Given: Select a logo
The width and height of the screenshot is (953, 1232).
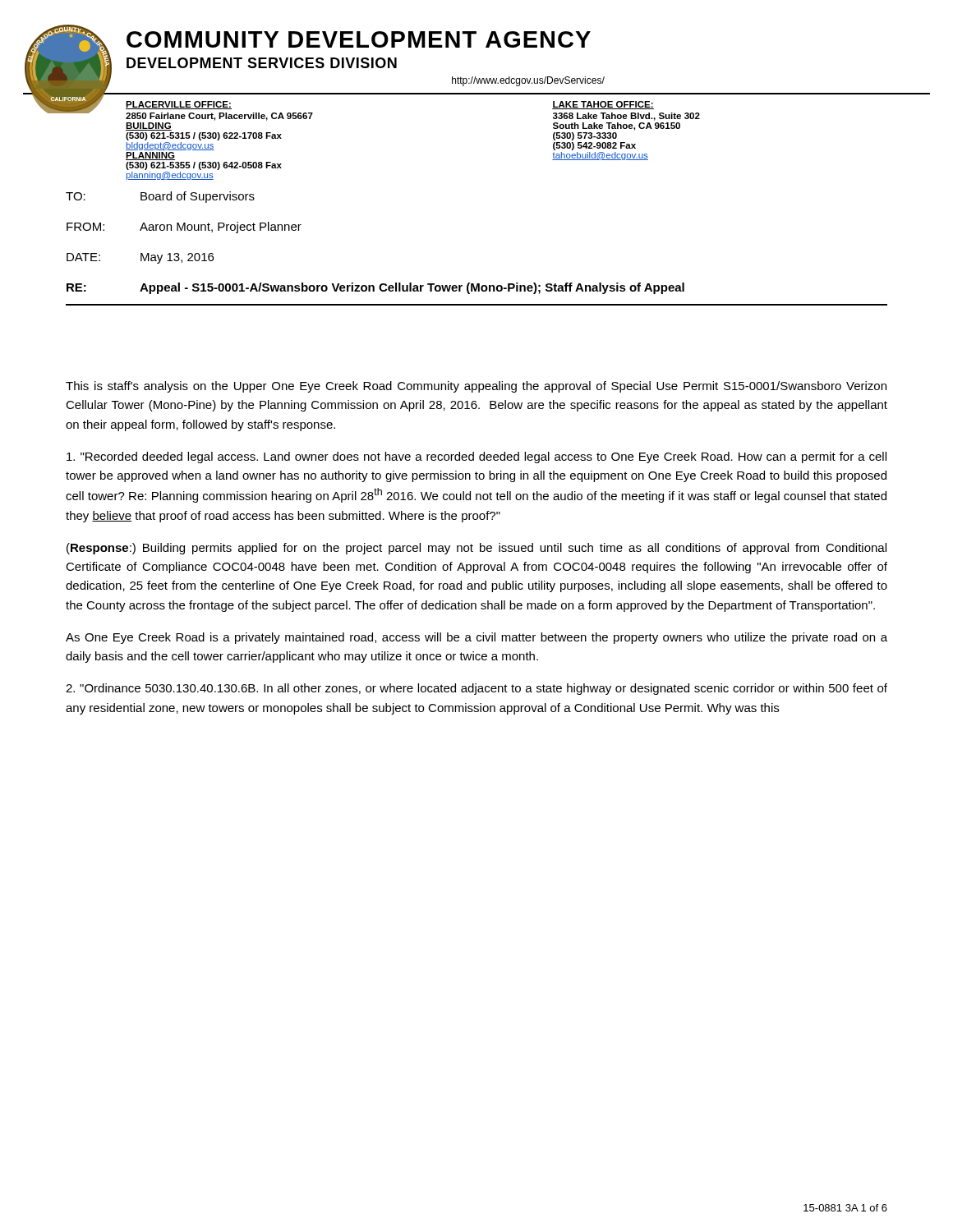Looking at the screenshot, I should click(x=68, y=68).
